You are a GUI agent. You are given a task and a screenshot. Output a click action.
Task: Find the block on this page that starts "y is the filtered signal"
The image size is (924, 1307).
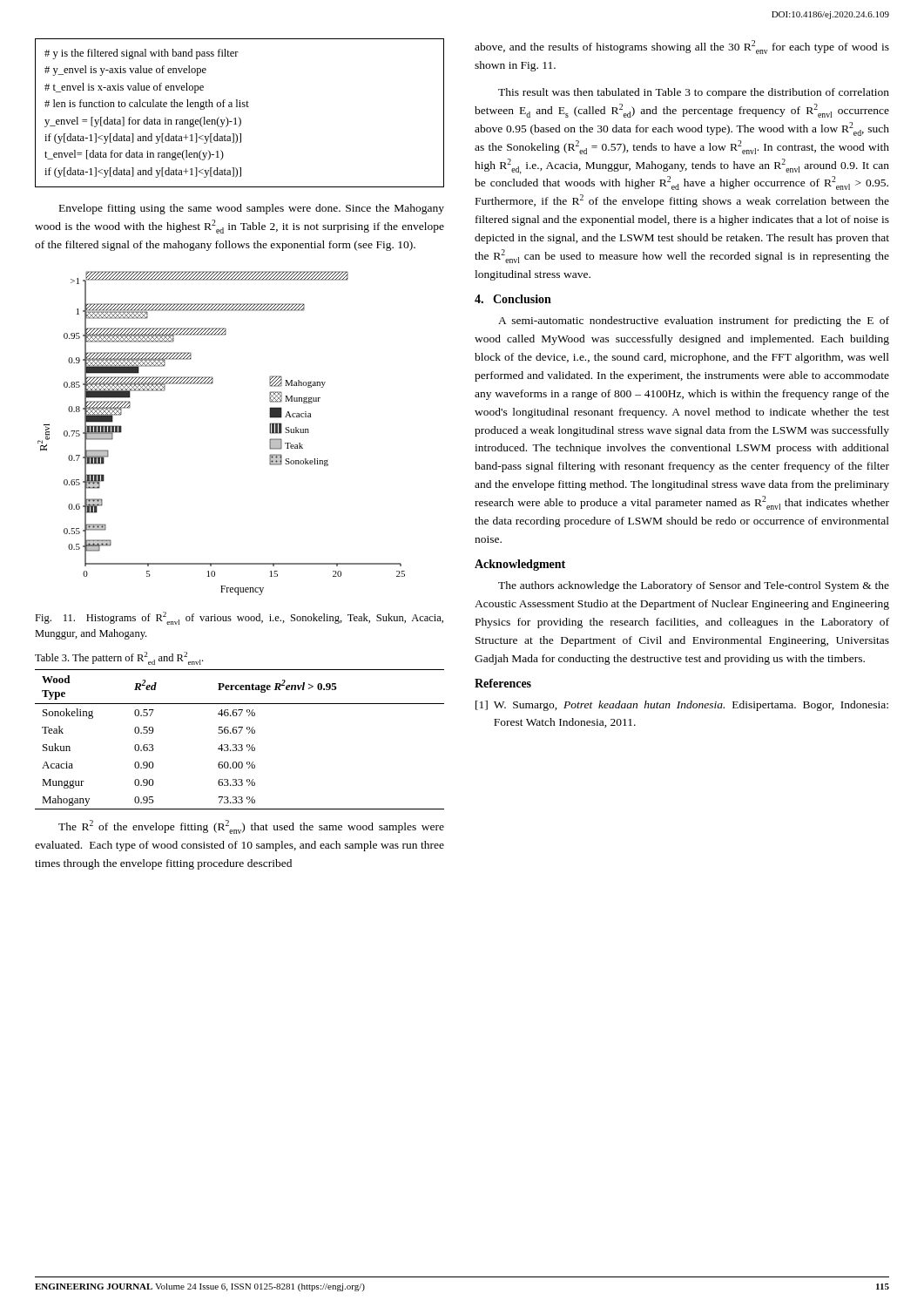point(240,113)
